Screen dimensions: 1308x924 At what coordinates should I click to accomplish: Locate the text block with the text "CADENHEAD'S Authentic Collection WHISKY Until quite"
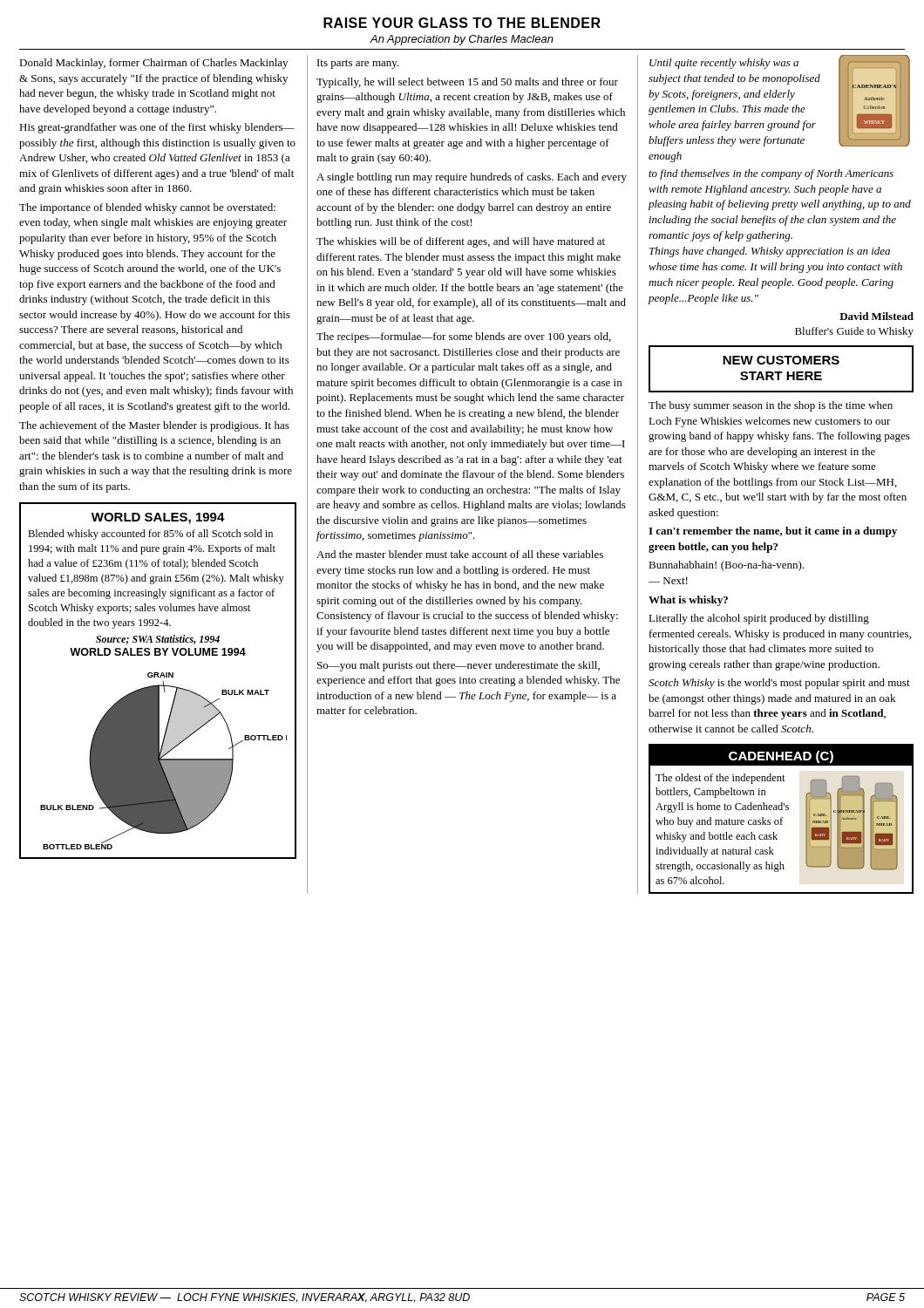(x=781, y=109)
